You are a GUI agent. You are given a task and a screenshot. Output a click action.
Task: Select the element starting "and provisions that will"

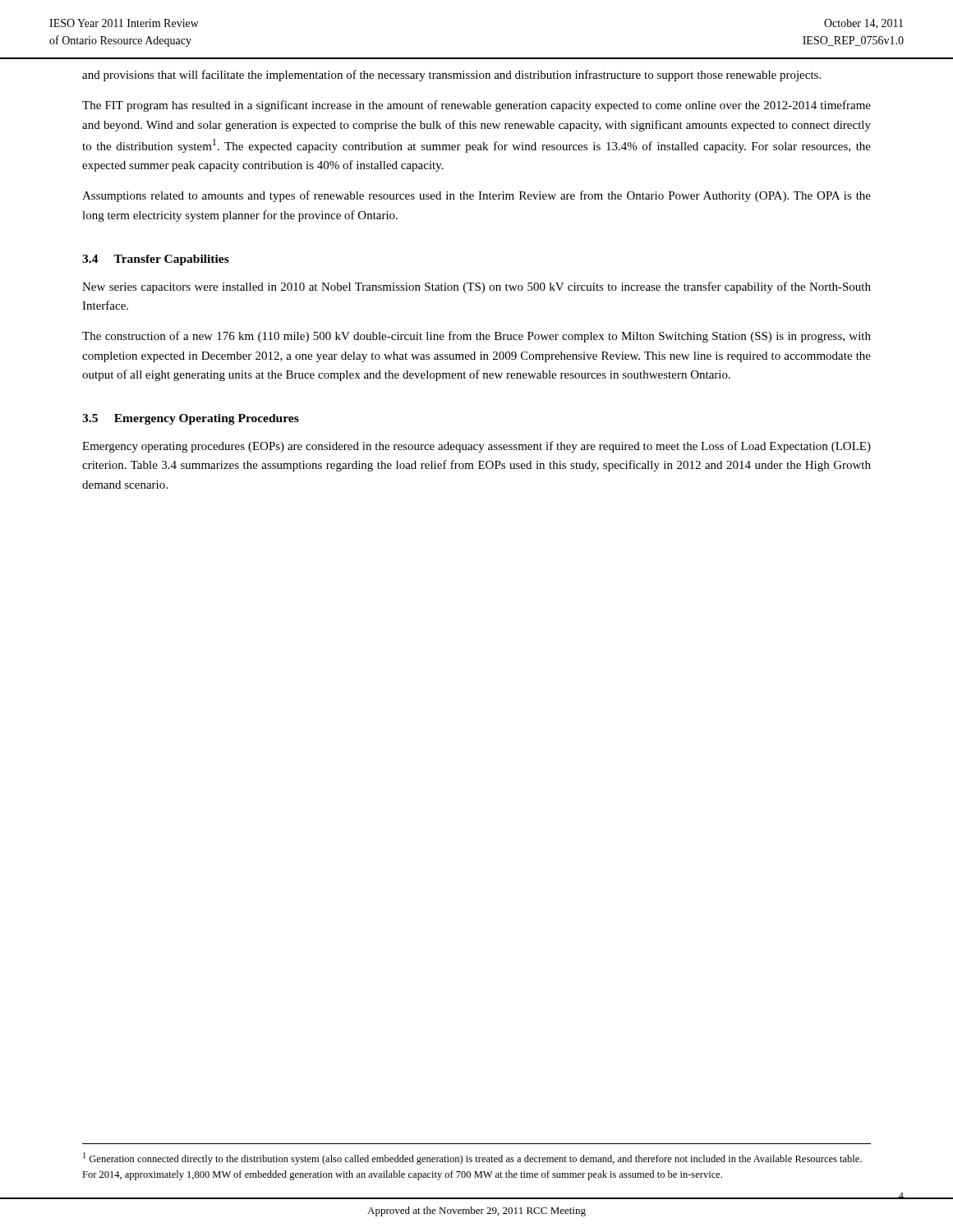[x=452, y=75]
